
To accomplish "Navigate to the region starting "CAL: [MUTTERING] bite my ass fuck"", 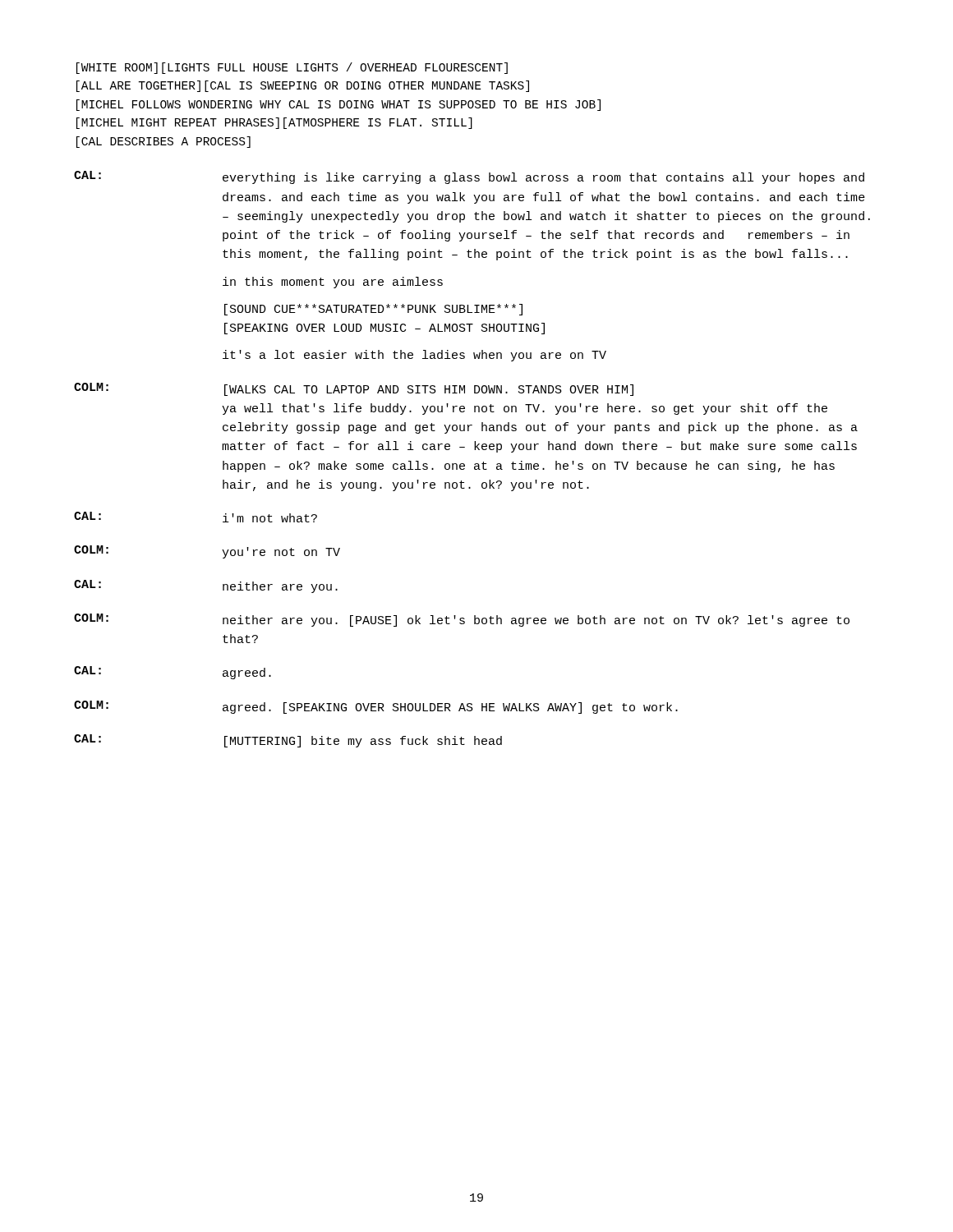I will pos(476,742).
